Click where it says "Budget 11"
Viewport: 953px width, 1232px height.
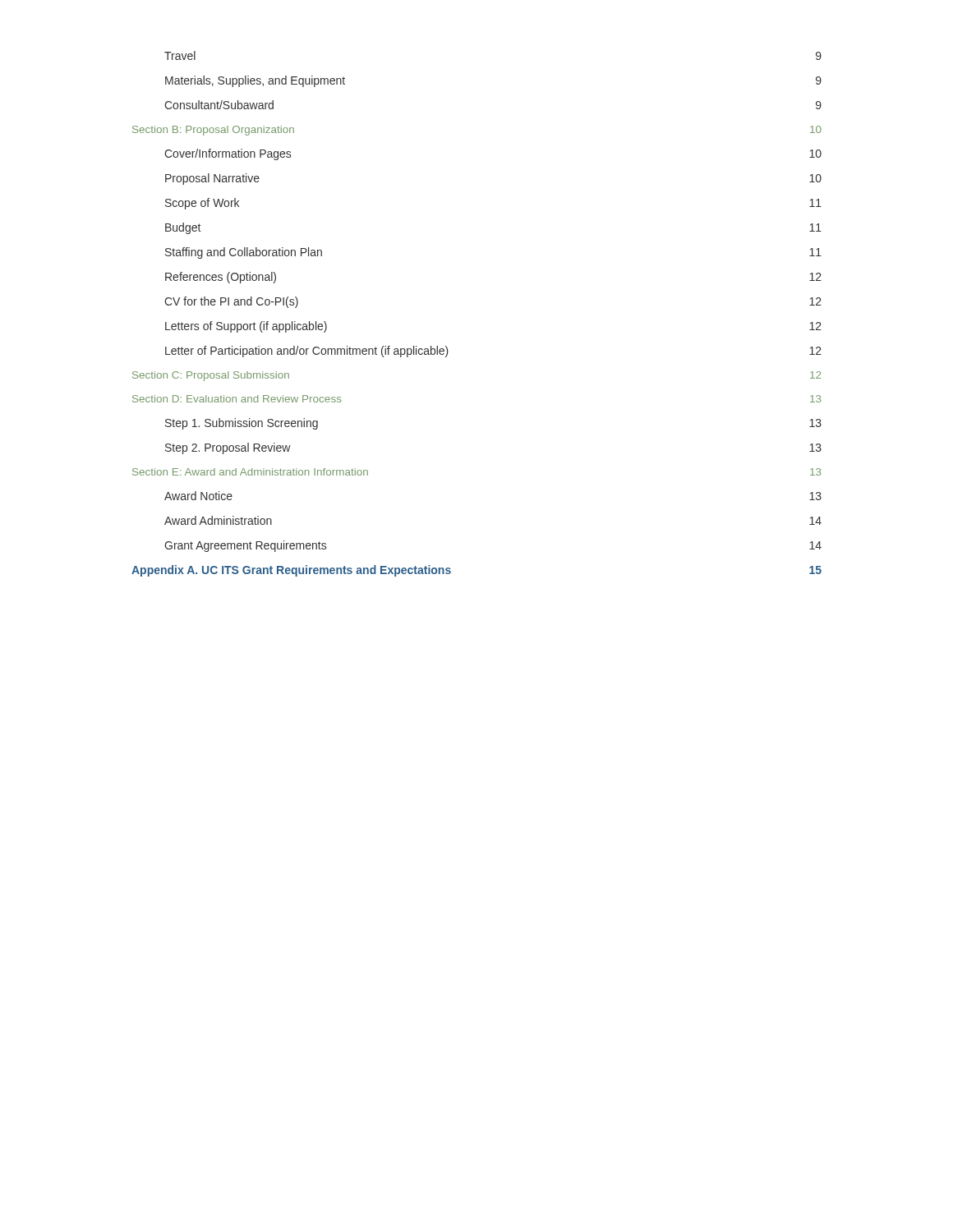(x=180, y=228)
